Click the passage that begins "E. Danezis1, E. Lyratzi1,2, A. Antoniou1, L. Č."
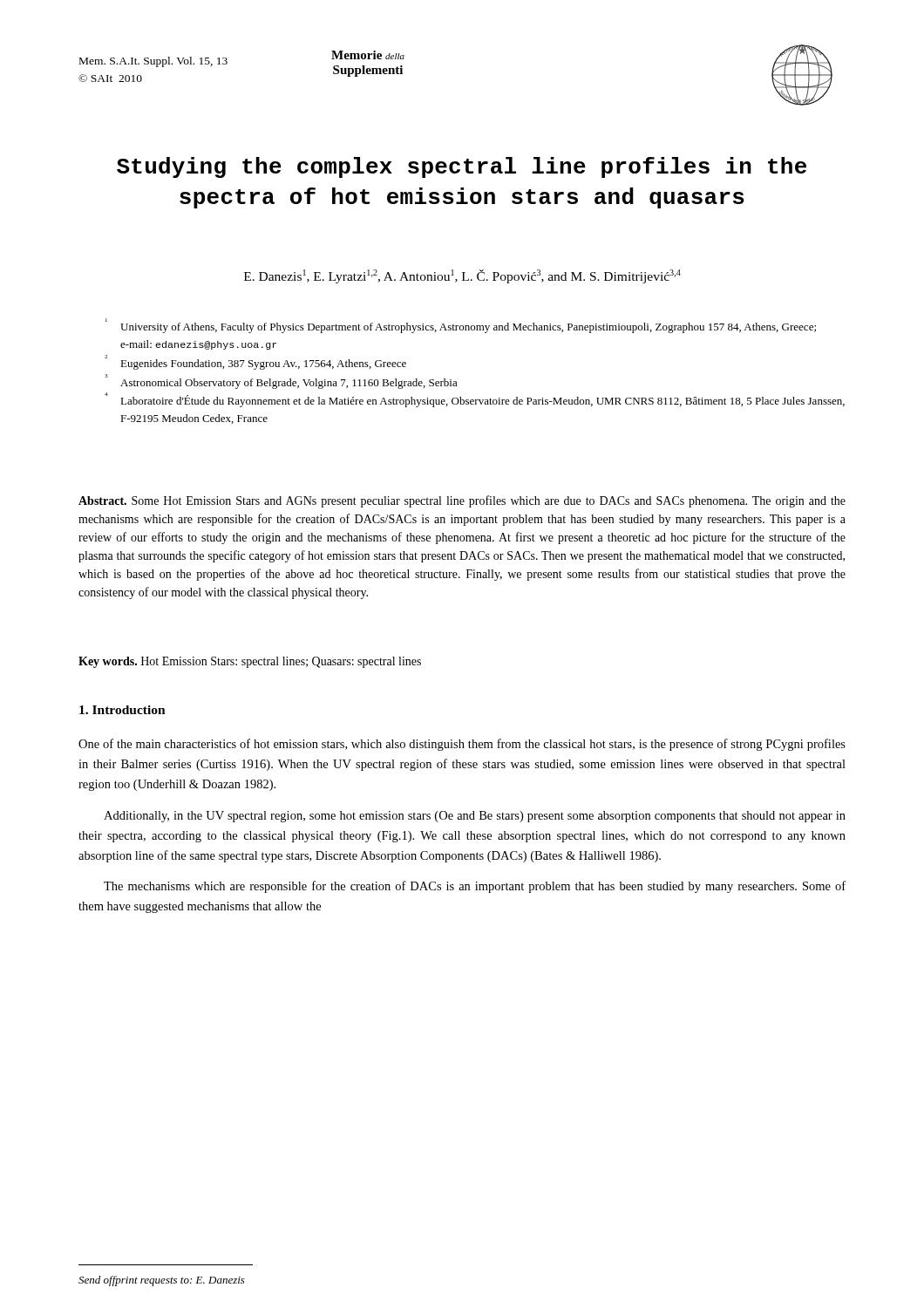 [462, 276]
